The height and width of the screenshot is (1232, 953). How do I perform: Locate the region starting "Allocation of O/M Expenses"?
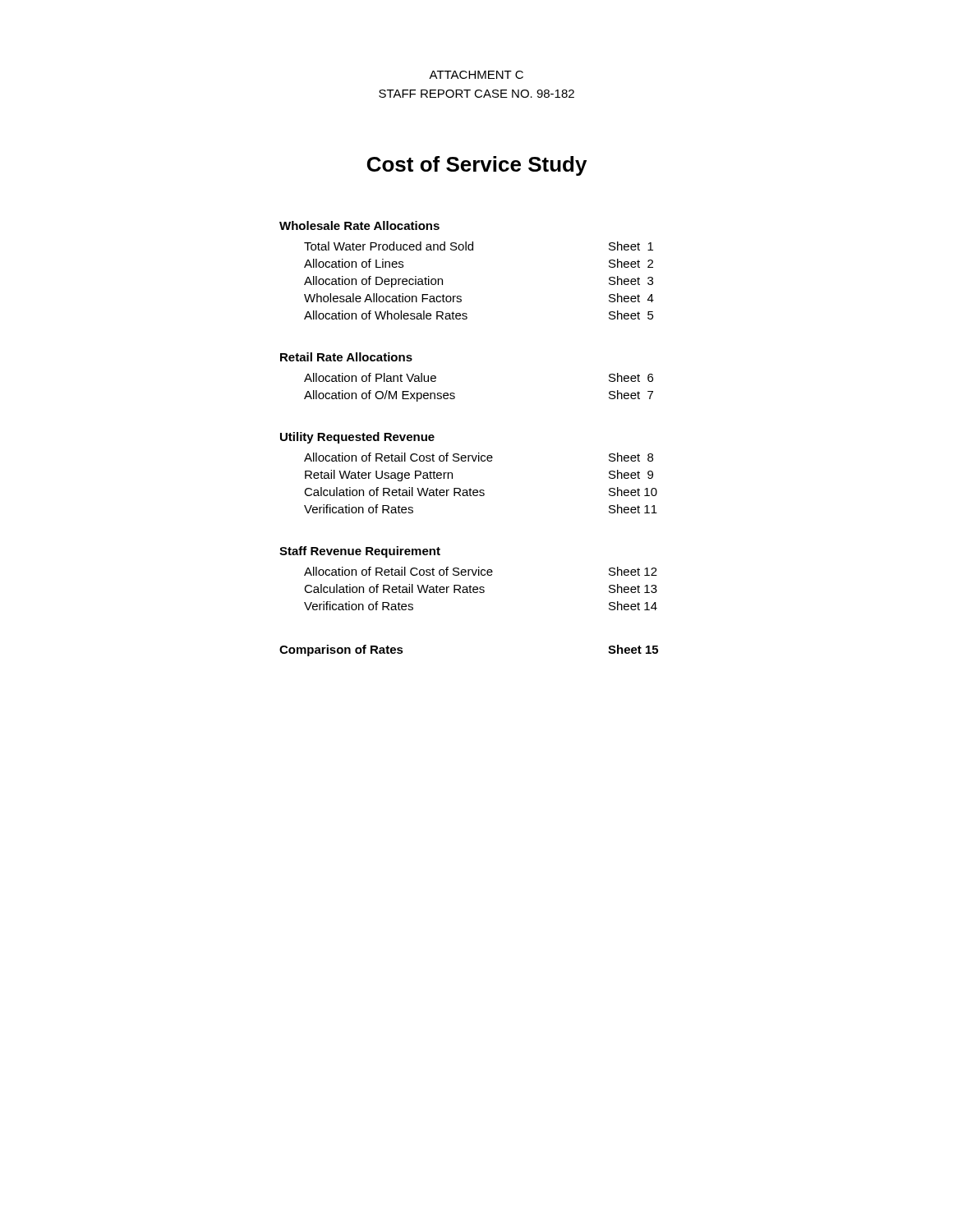[382, 395]
